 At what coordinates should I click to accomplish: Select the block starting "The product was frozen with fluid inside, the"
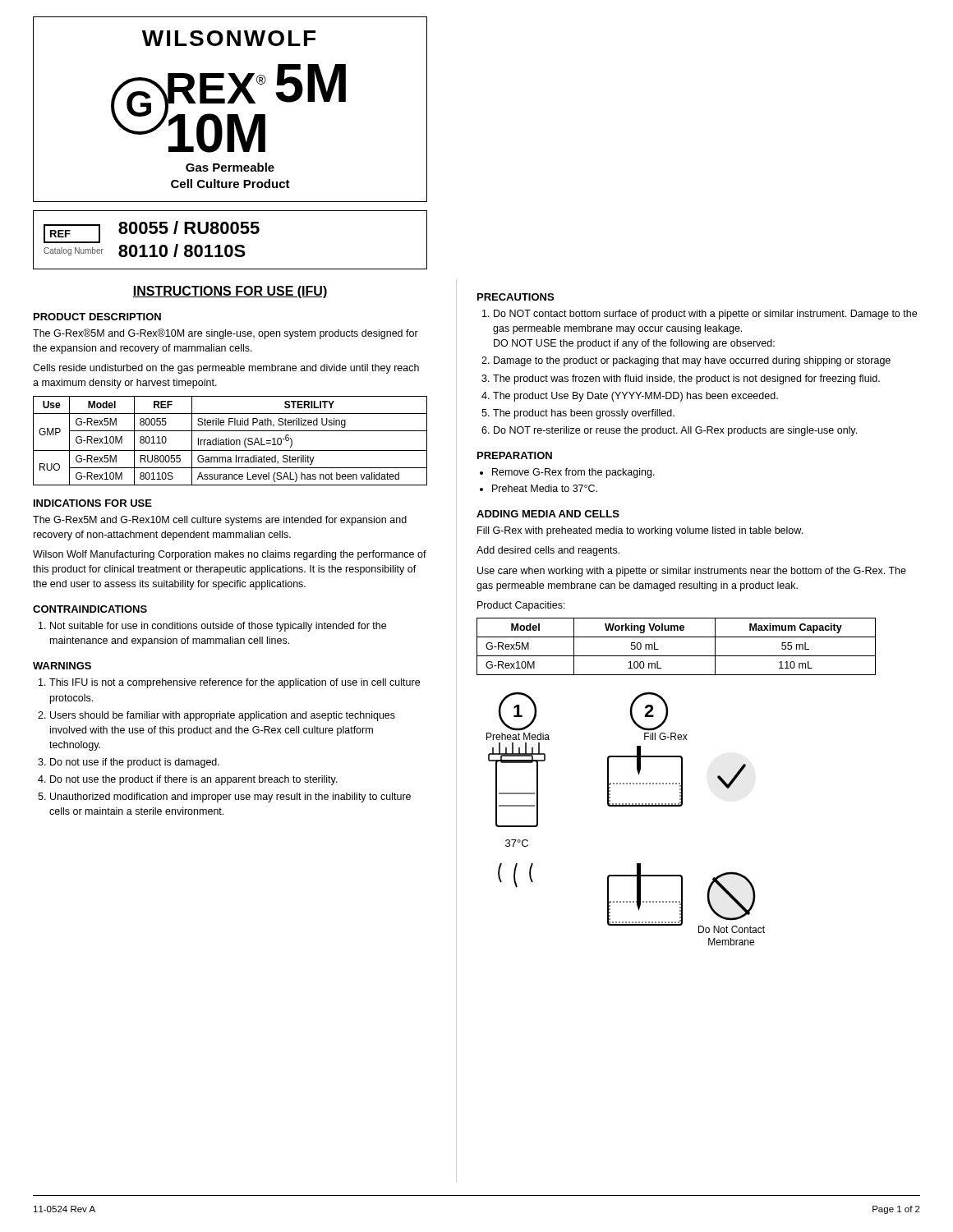(687, 378)
